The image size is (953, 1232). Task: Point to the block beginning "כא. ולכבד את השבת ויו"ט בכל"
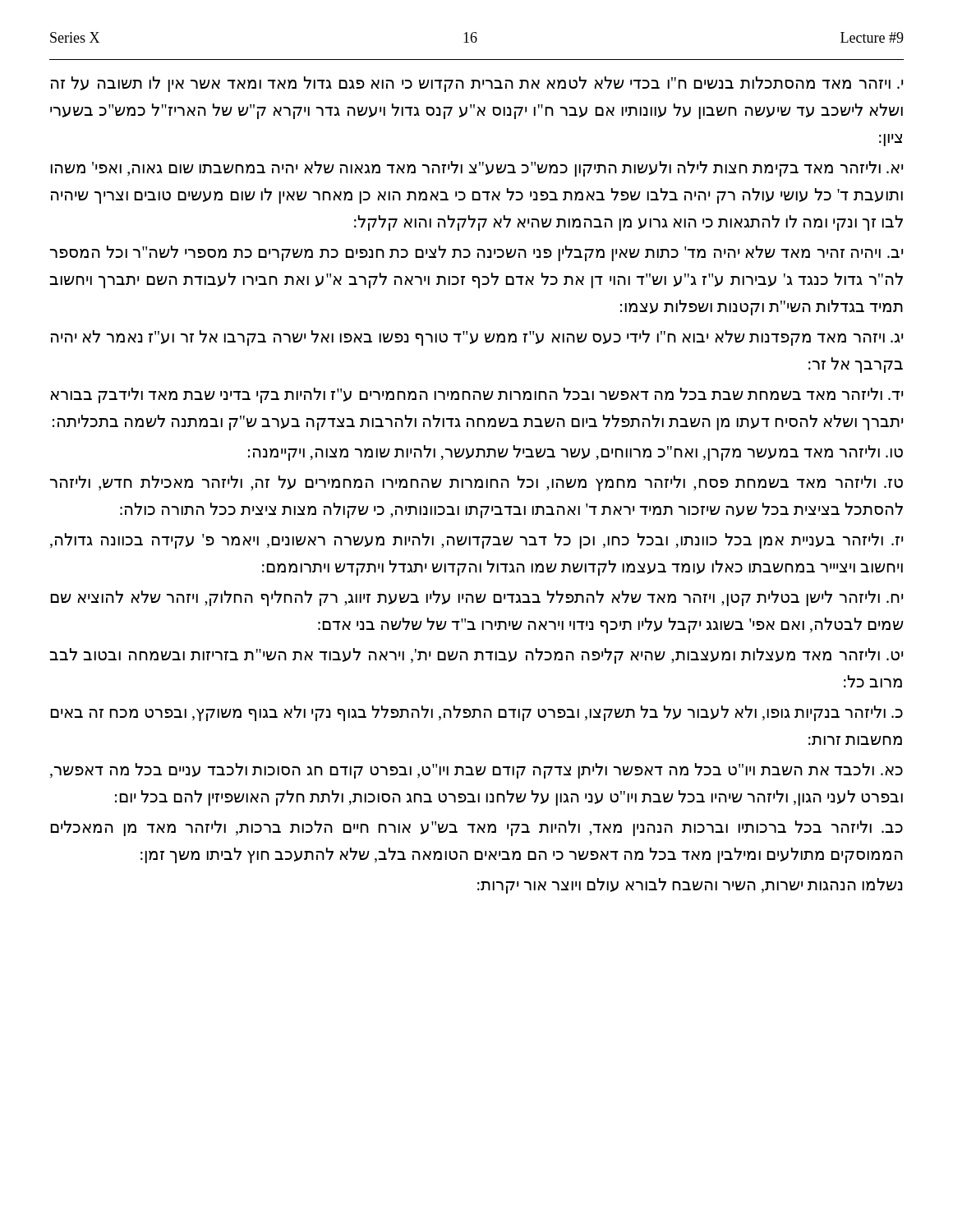[x=476, y=784]
